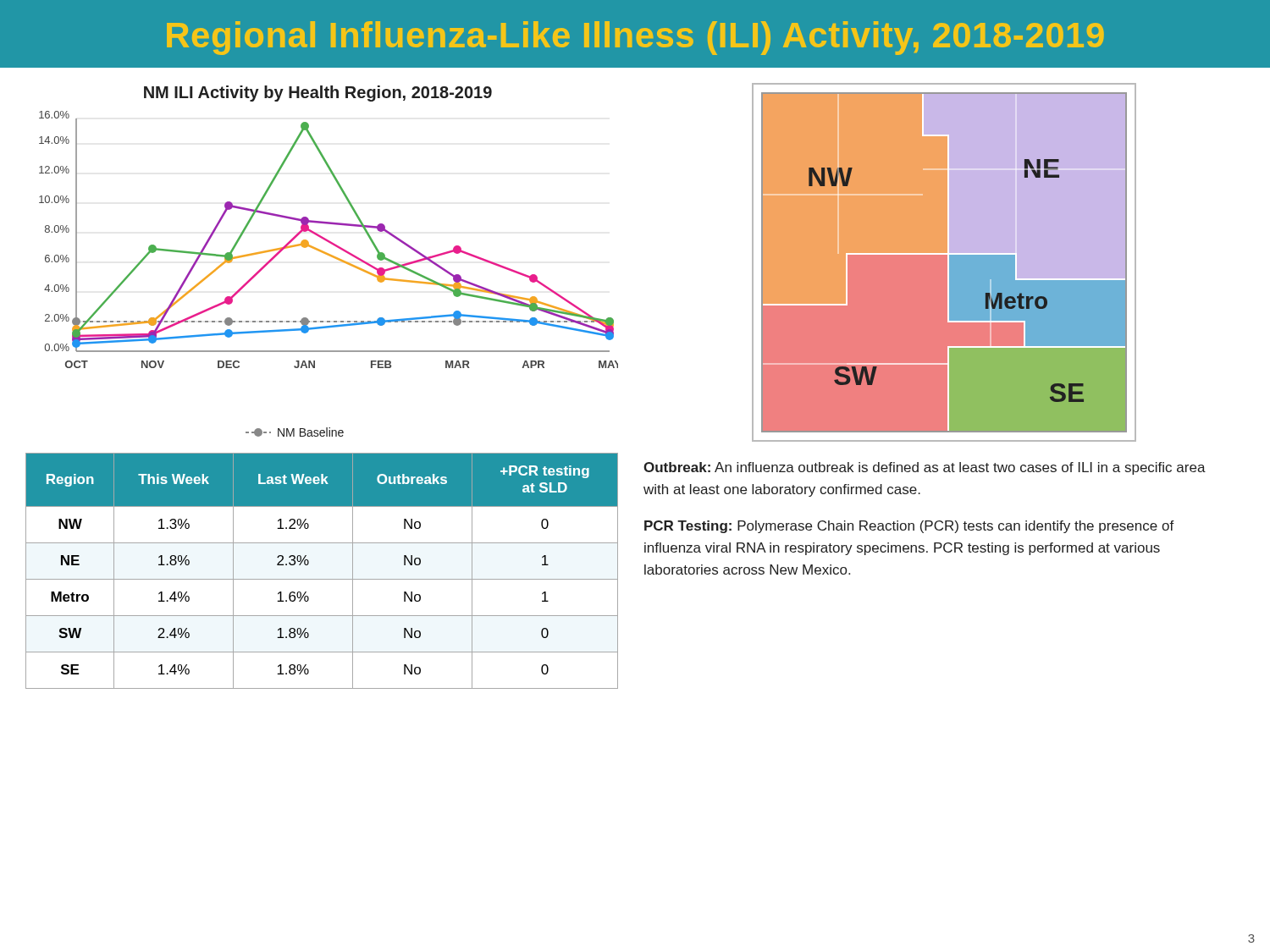Locate the map
1270x952 pixels.
pyautogui.click(x=944, y=262)
